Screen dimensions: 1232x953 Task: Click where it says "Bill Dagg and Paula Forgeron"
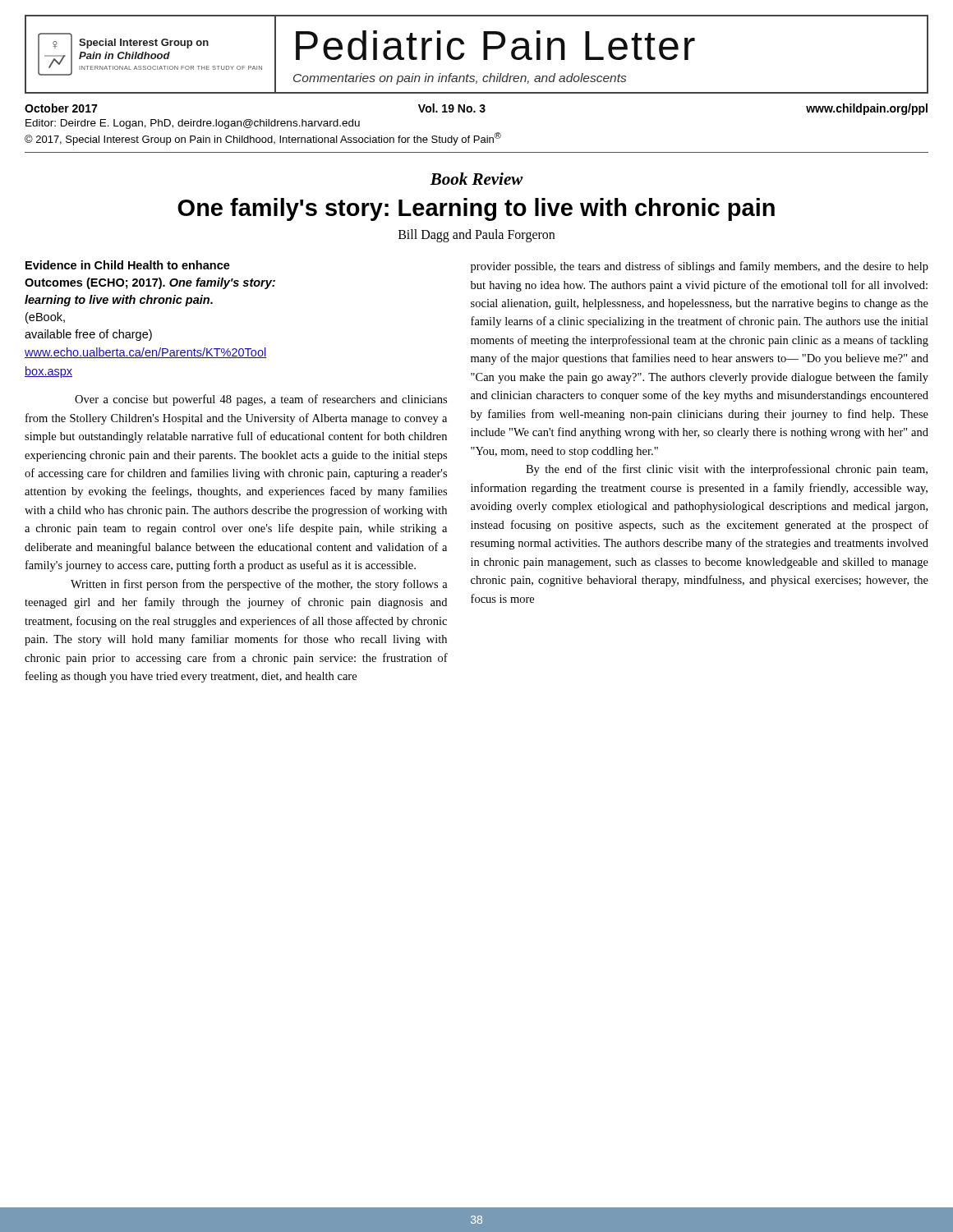pos(476,235)
